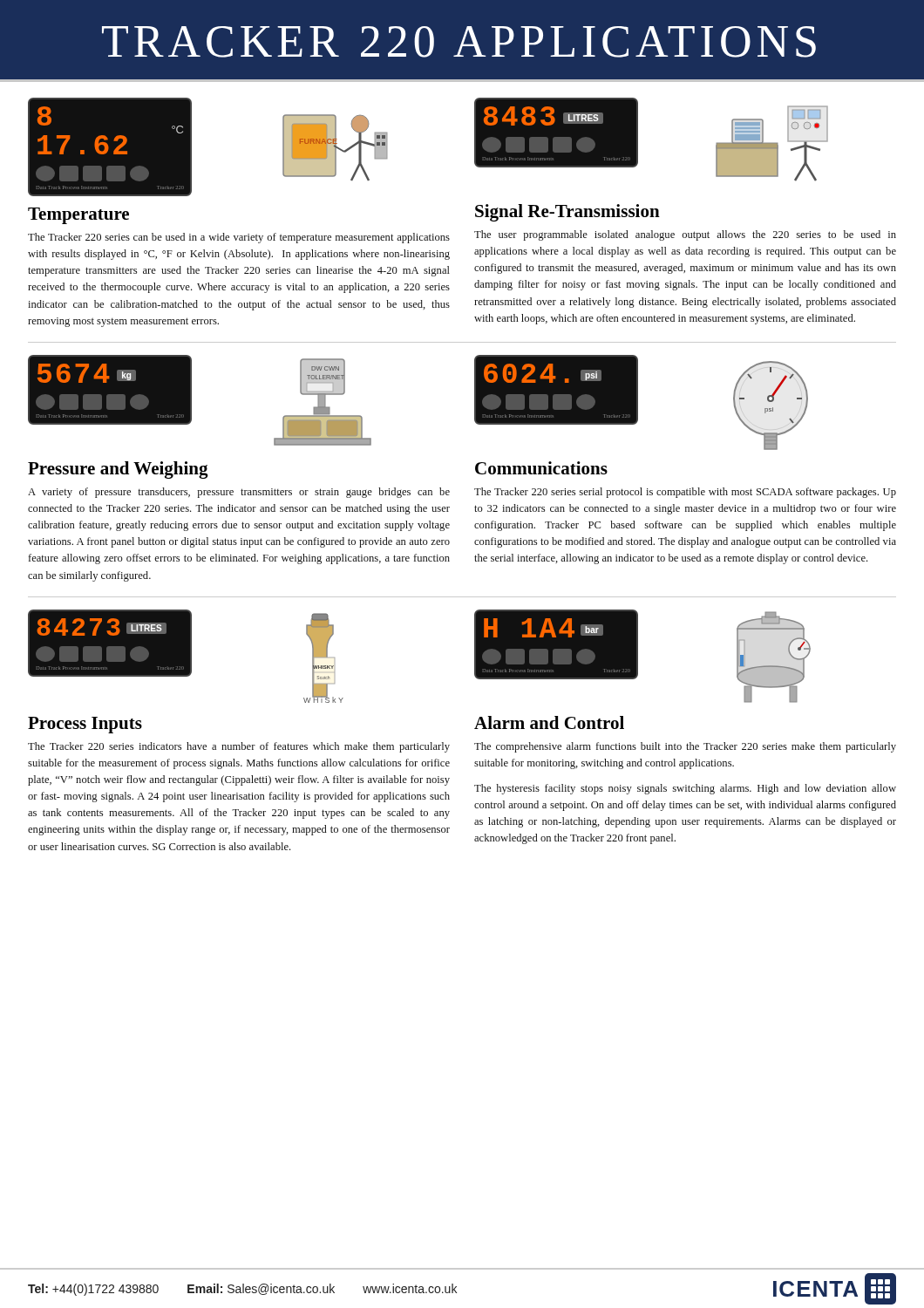Where is the passage that starts "The comprehensive alarm functions built into"?
924x1308 pixels.
click(685, 755)
